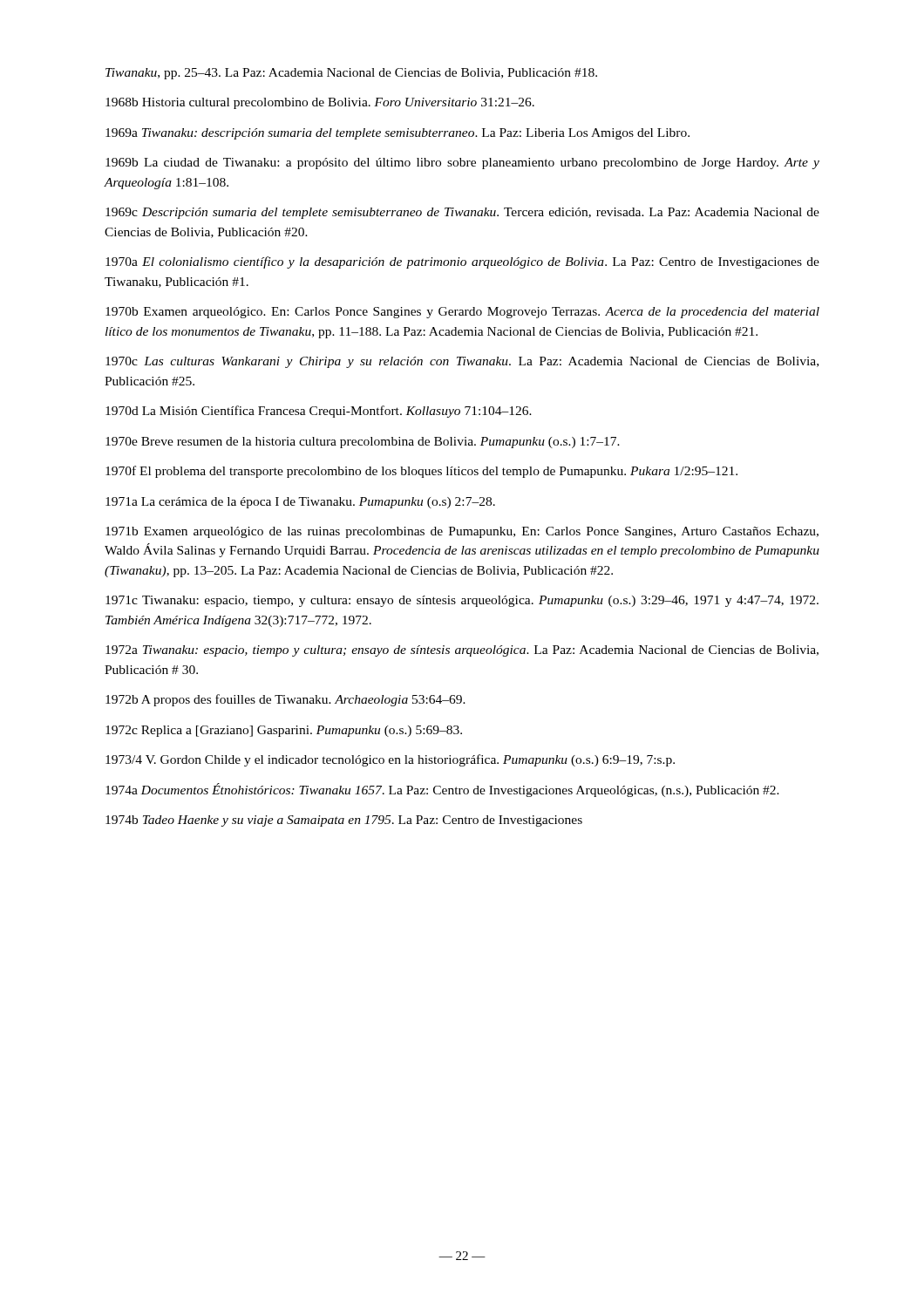Screen dimensions: 1308x924
Task: Where is the passage that starts "1972c Replica a [Graziano]"?
Action: tap(284, 729)
